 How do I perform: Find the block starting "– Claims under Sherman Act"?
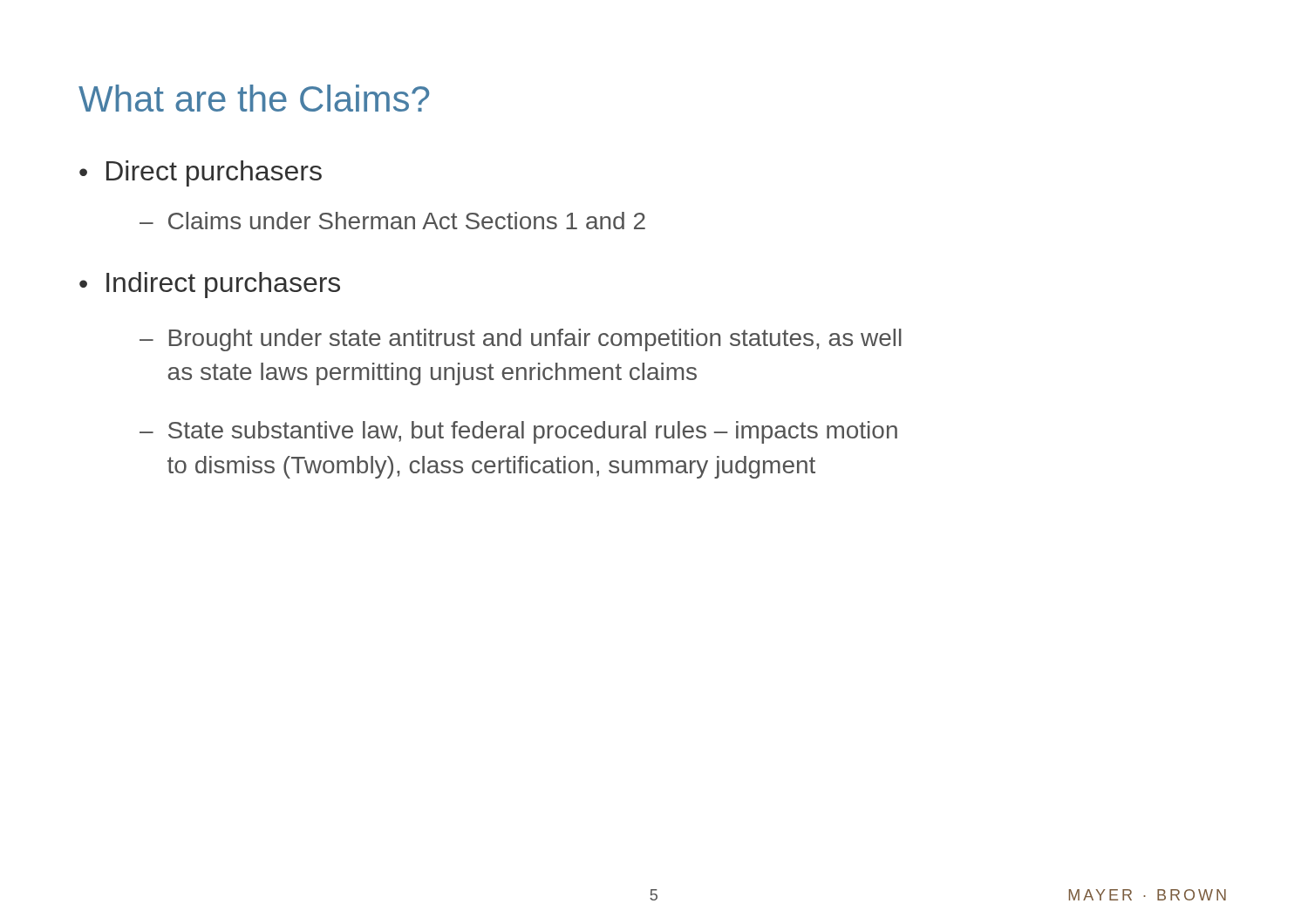(x=393, y=221)
